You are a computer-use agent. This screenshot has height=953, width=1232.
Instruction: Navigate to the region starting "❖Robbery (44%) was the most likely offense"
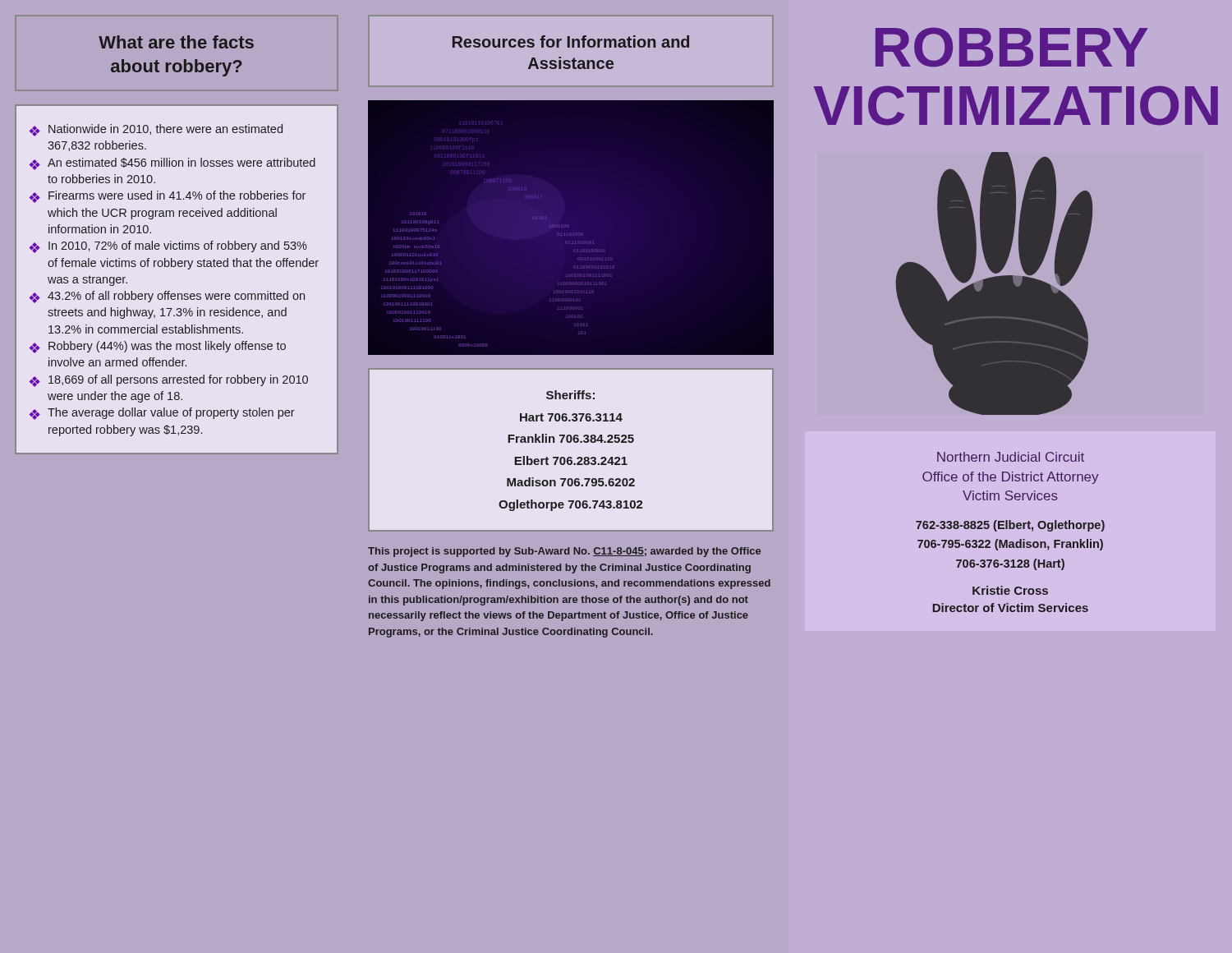click(x=174, y=354)
